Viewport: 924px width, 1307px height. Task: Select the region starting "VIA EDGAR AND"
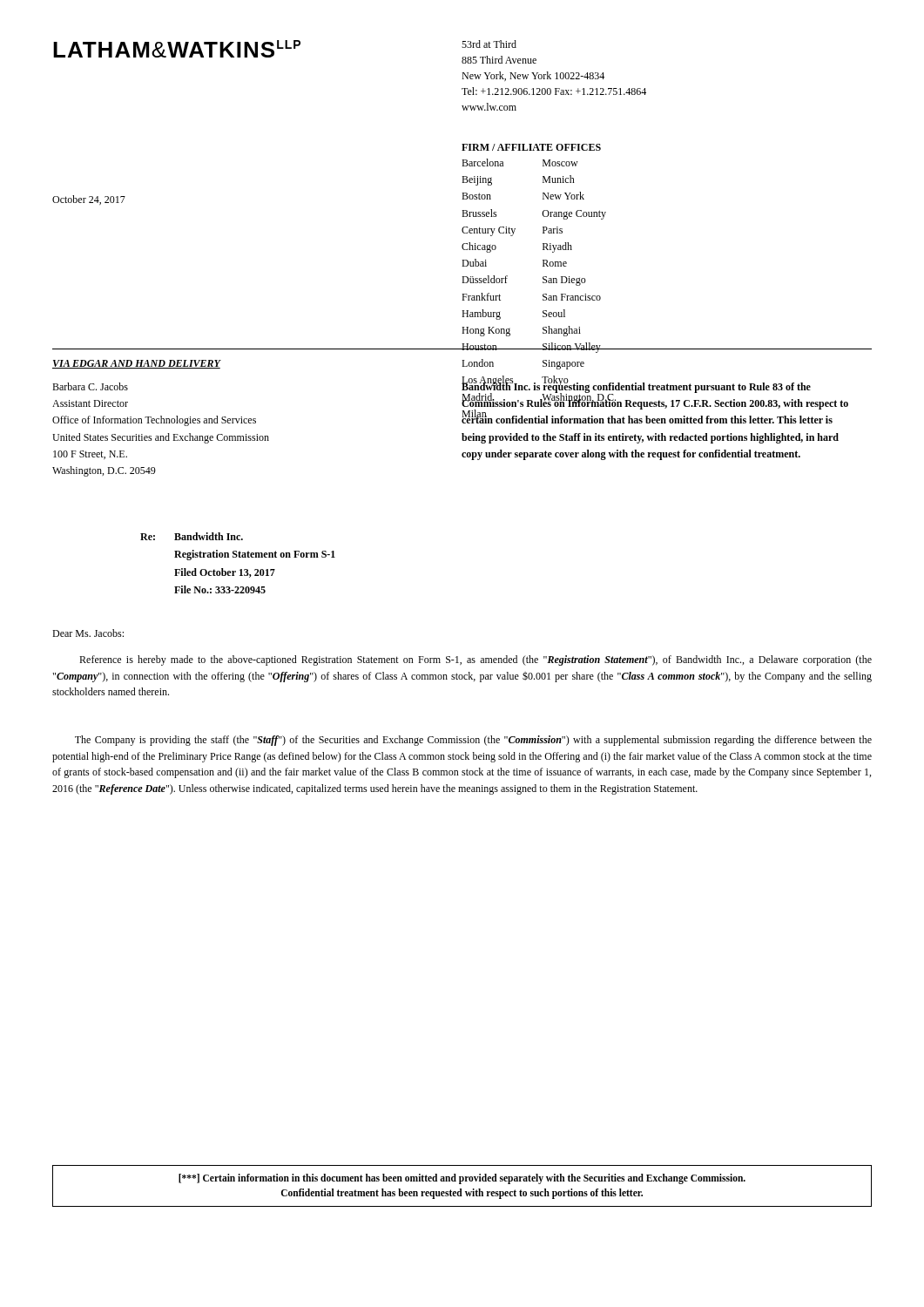(x=136, y=363)
